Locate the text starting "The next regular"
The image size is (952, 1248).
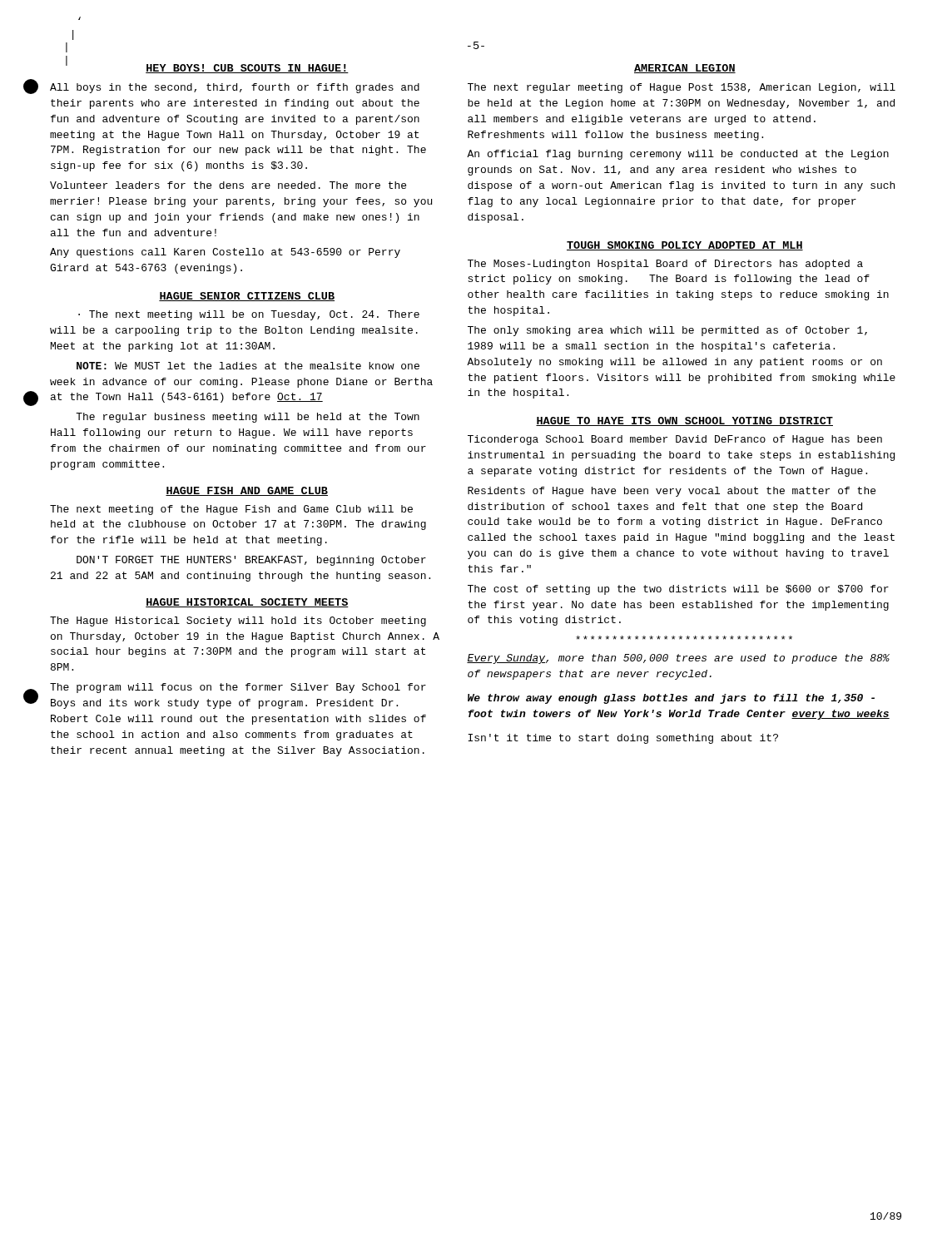[685, 153]
